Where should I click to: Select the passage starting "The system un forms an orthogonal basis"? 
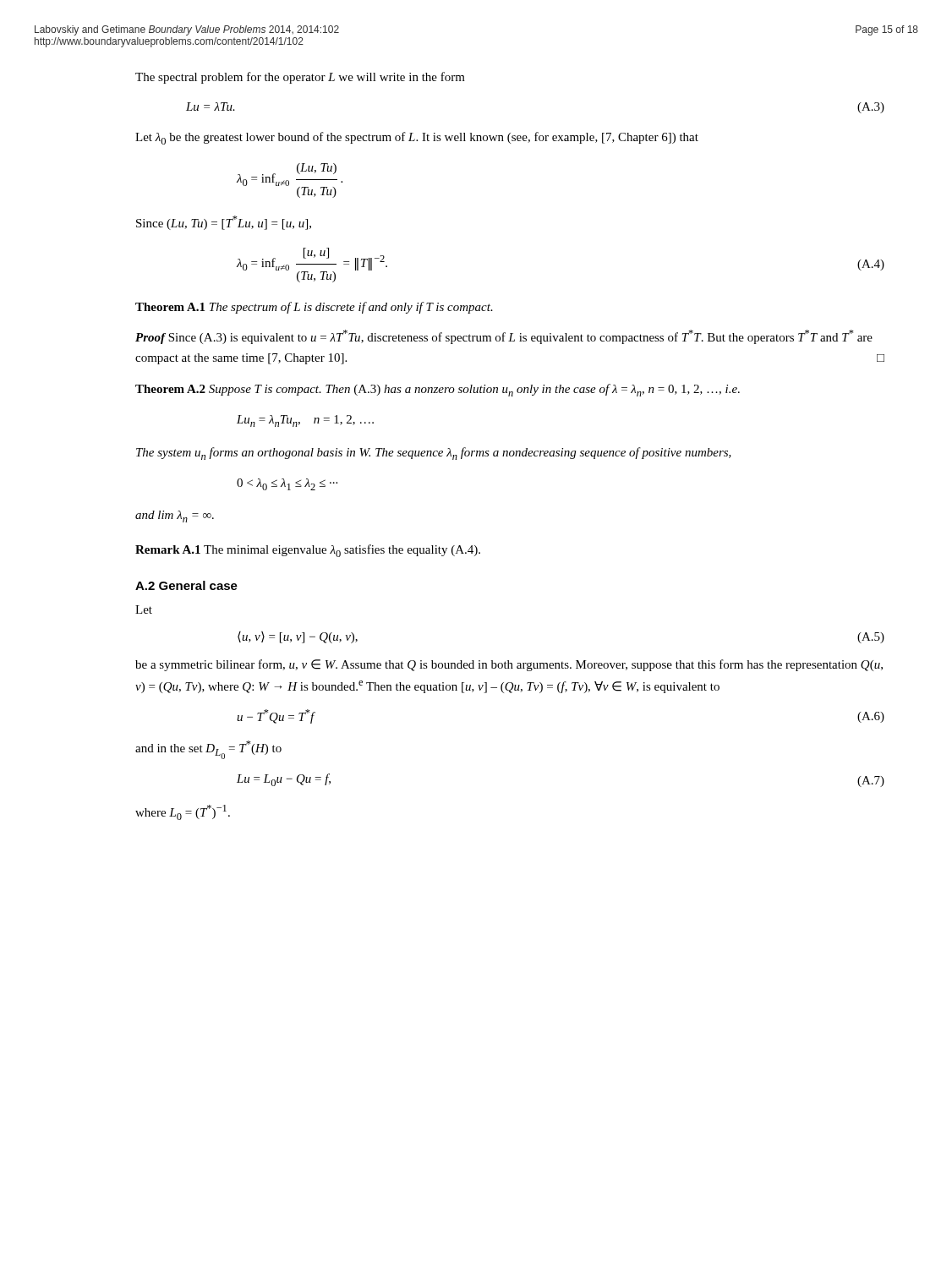[433, 454]
